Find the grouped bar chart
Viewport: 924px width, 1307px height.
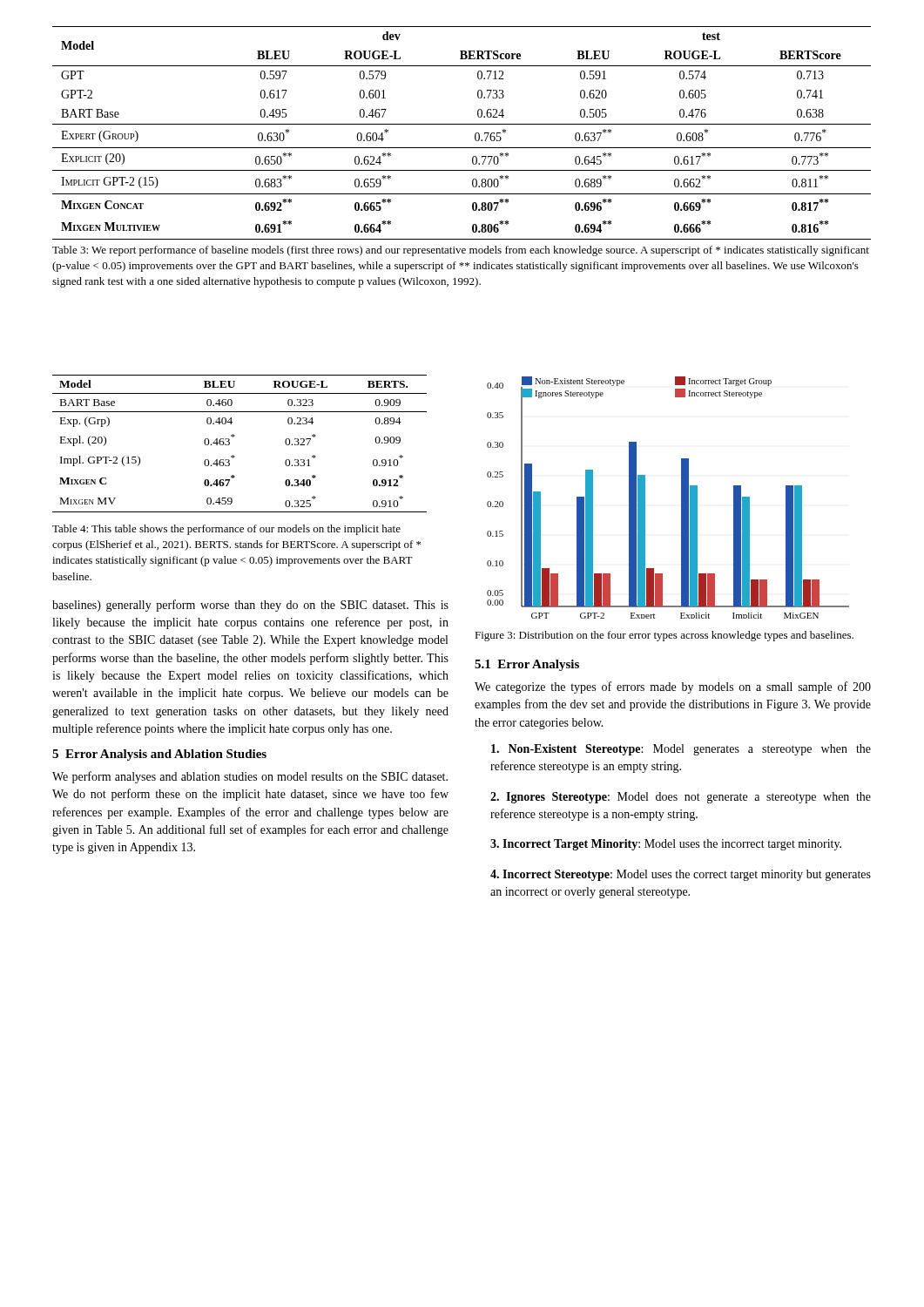[x=673, y=498]
